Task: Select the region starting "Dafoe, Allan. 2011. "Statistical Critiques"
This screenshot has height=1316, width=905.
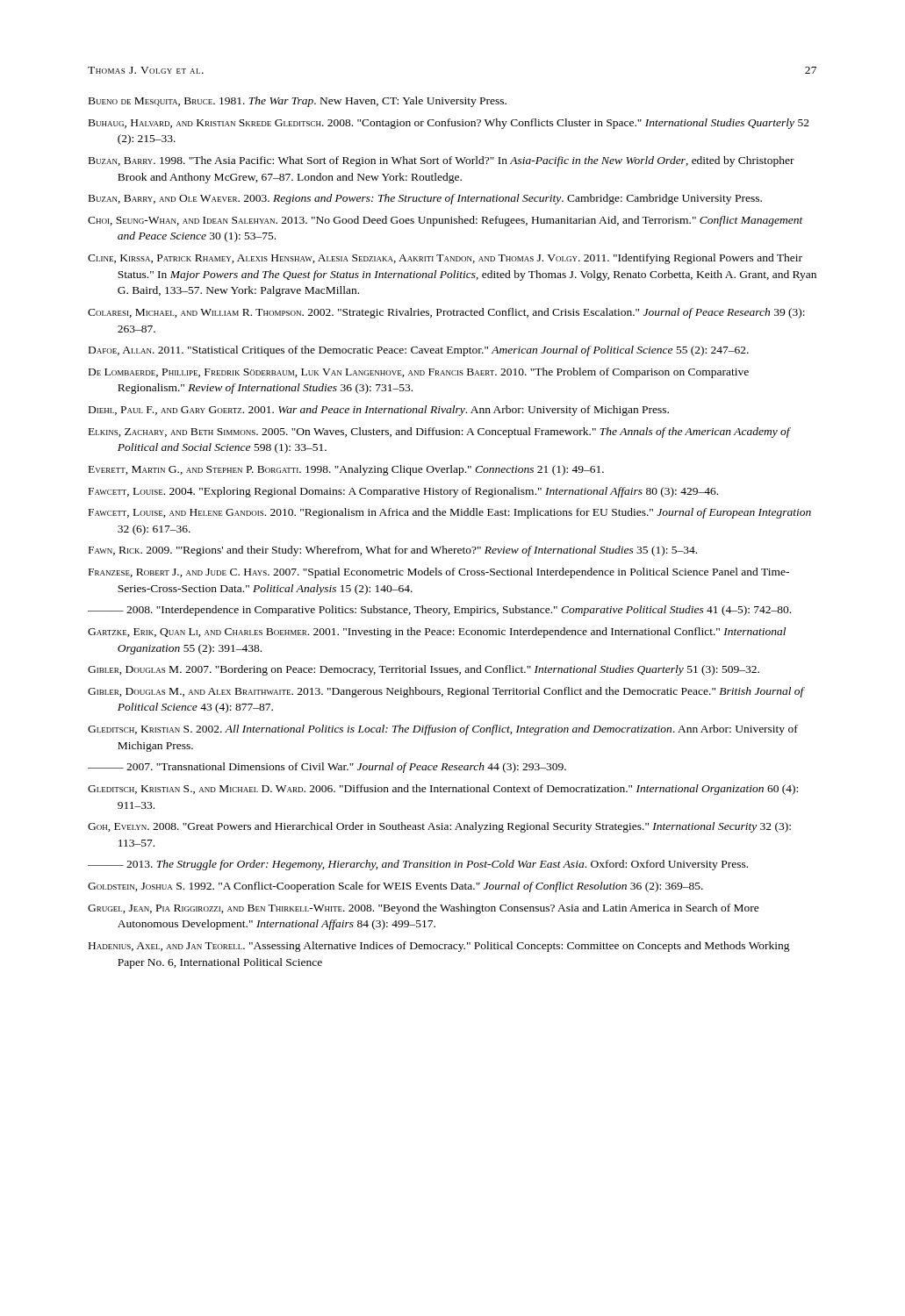Action: pyautogui.click(x=418, y=350)
